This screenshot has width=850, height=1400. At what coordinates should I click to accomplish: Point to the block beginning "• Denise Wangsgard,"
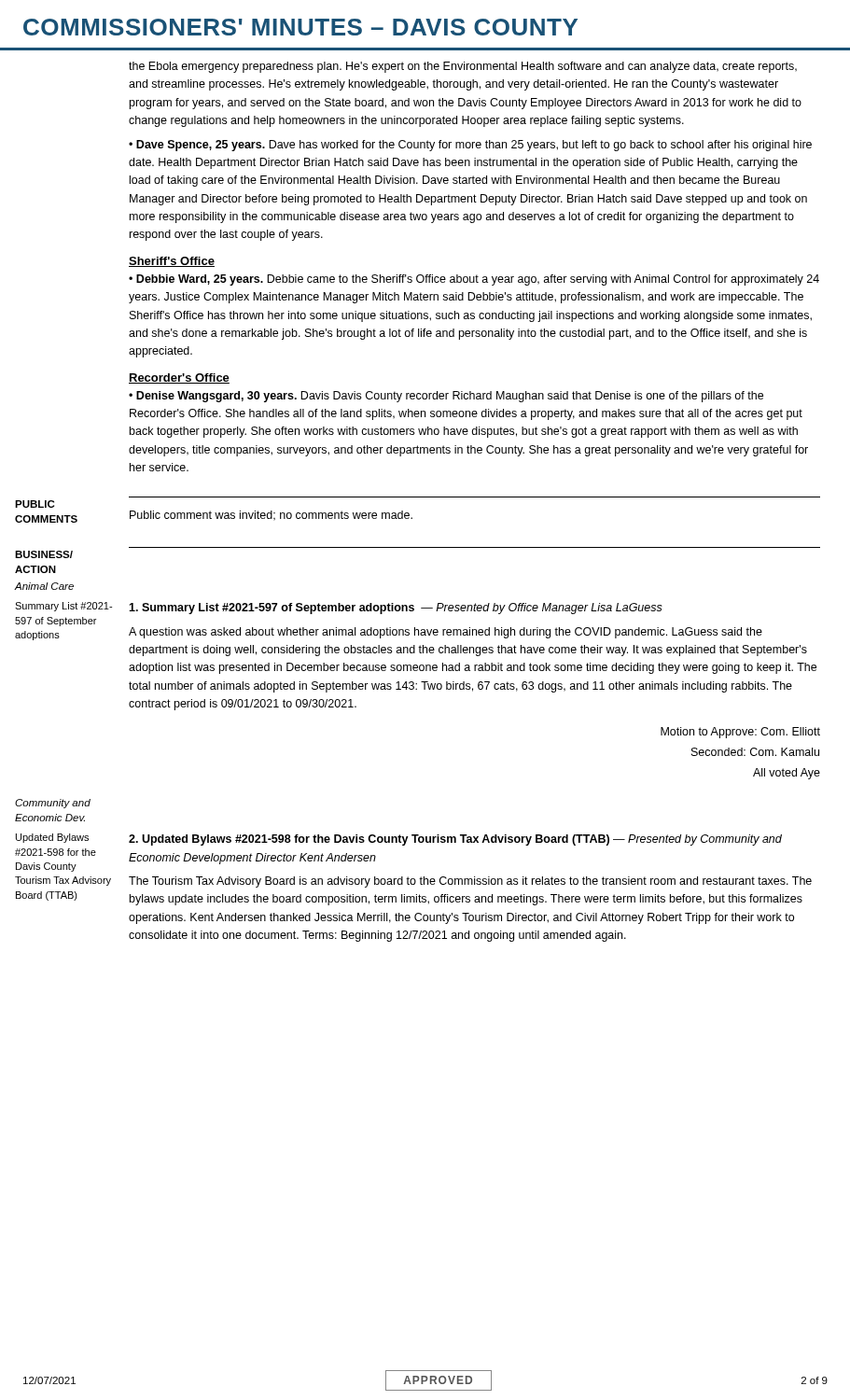coord(469,432)
